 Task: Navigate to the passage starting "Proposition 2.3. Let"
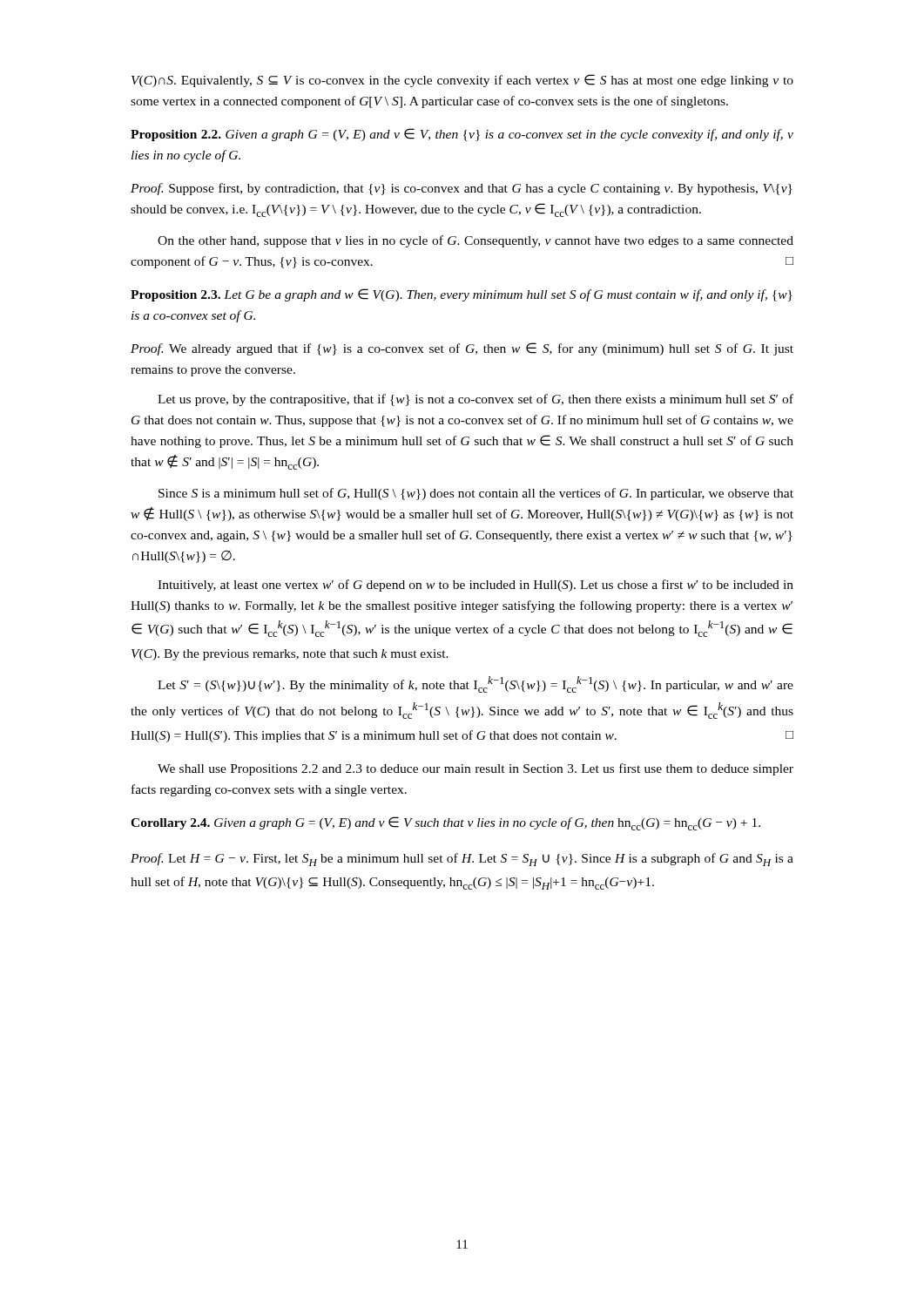coord(462,305)
